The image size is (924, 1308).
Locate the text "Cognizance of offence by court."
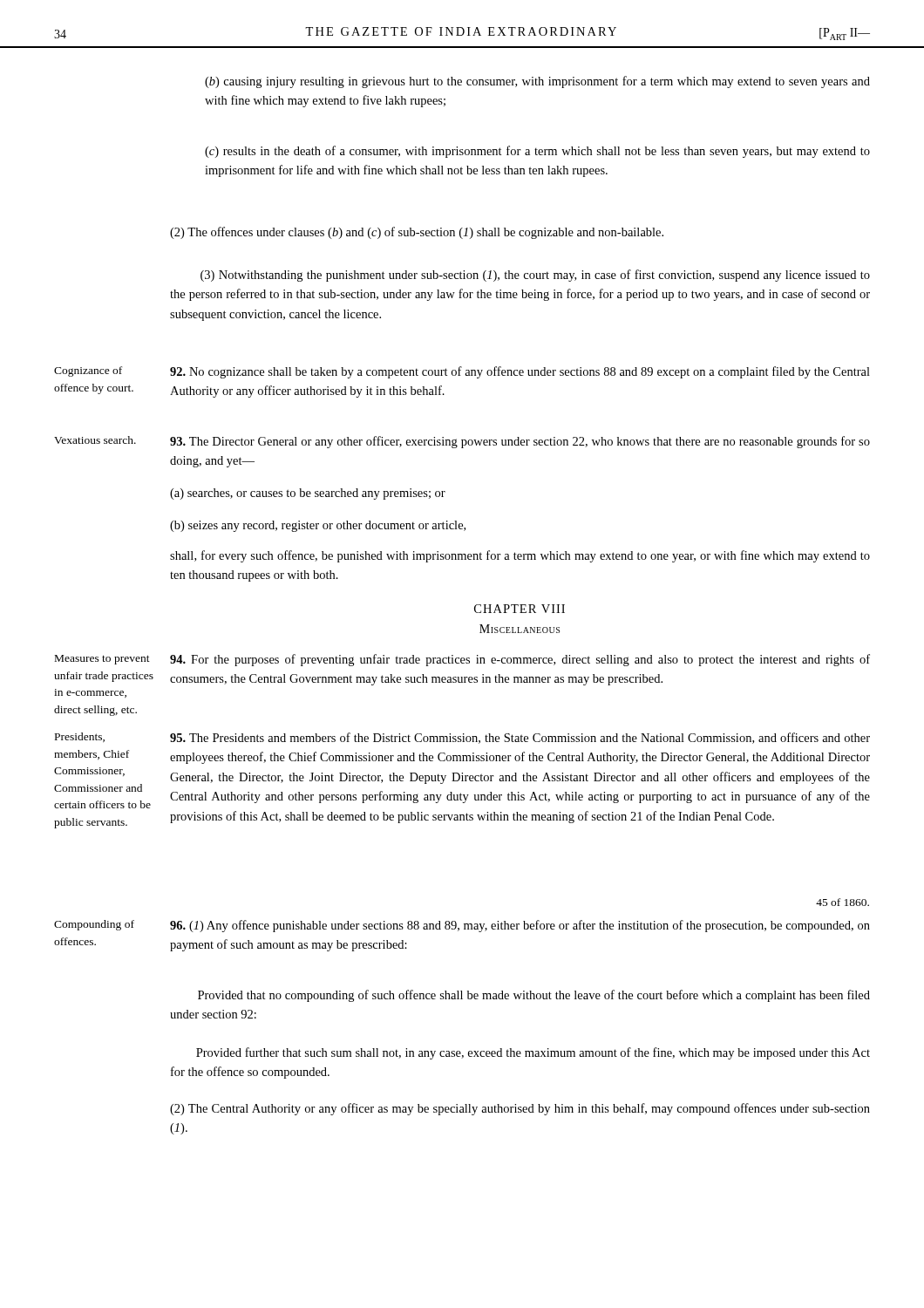pyautogui.click(x=94, y=379)
